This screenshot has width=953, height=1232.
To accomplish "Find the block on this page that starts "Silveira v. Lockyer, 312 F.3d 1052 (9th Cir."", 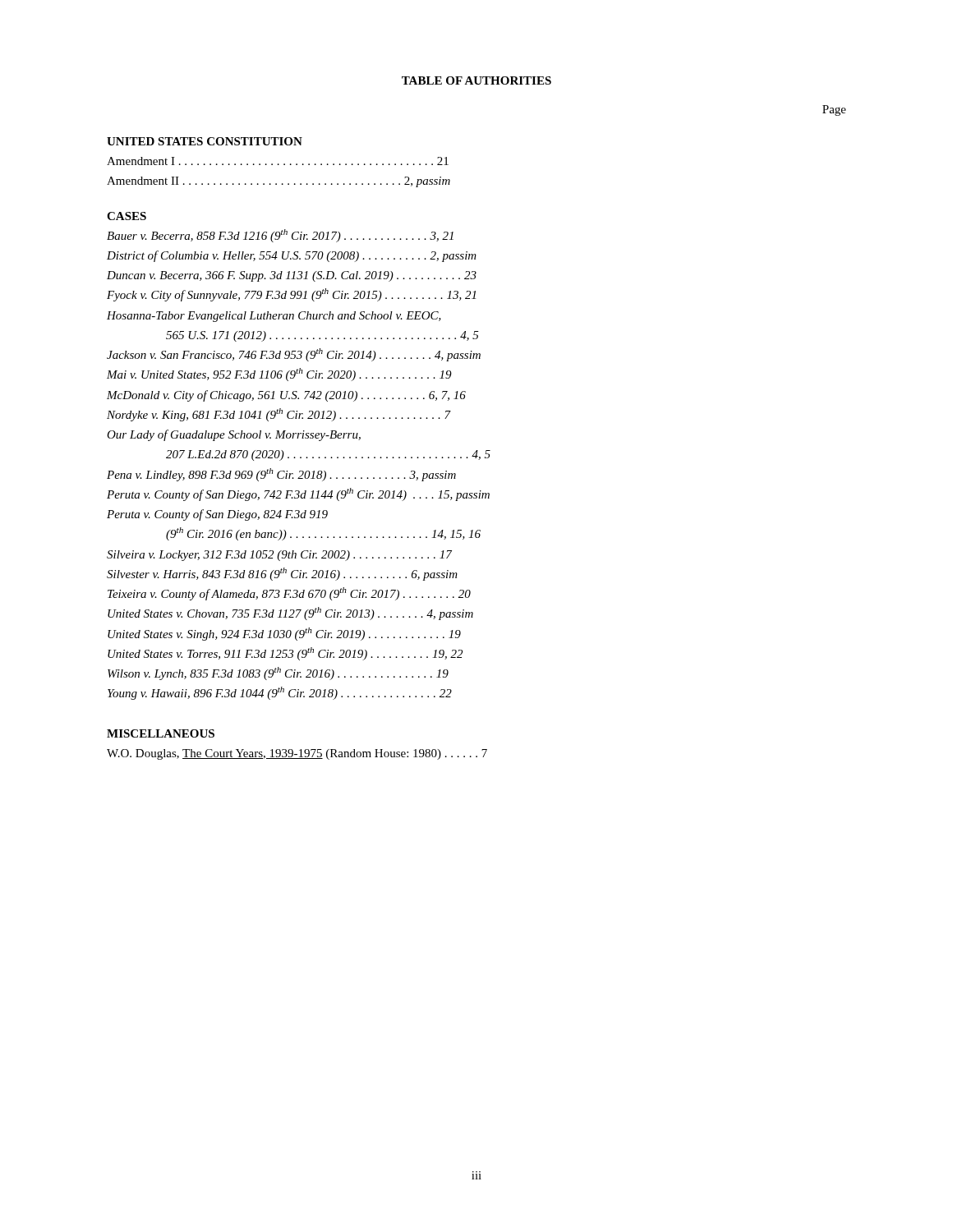I will coord(279,554).
